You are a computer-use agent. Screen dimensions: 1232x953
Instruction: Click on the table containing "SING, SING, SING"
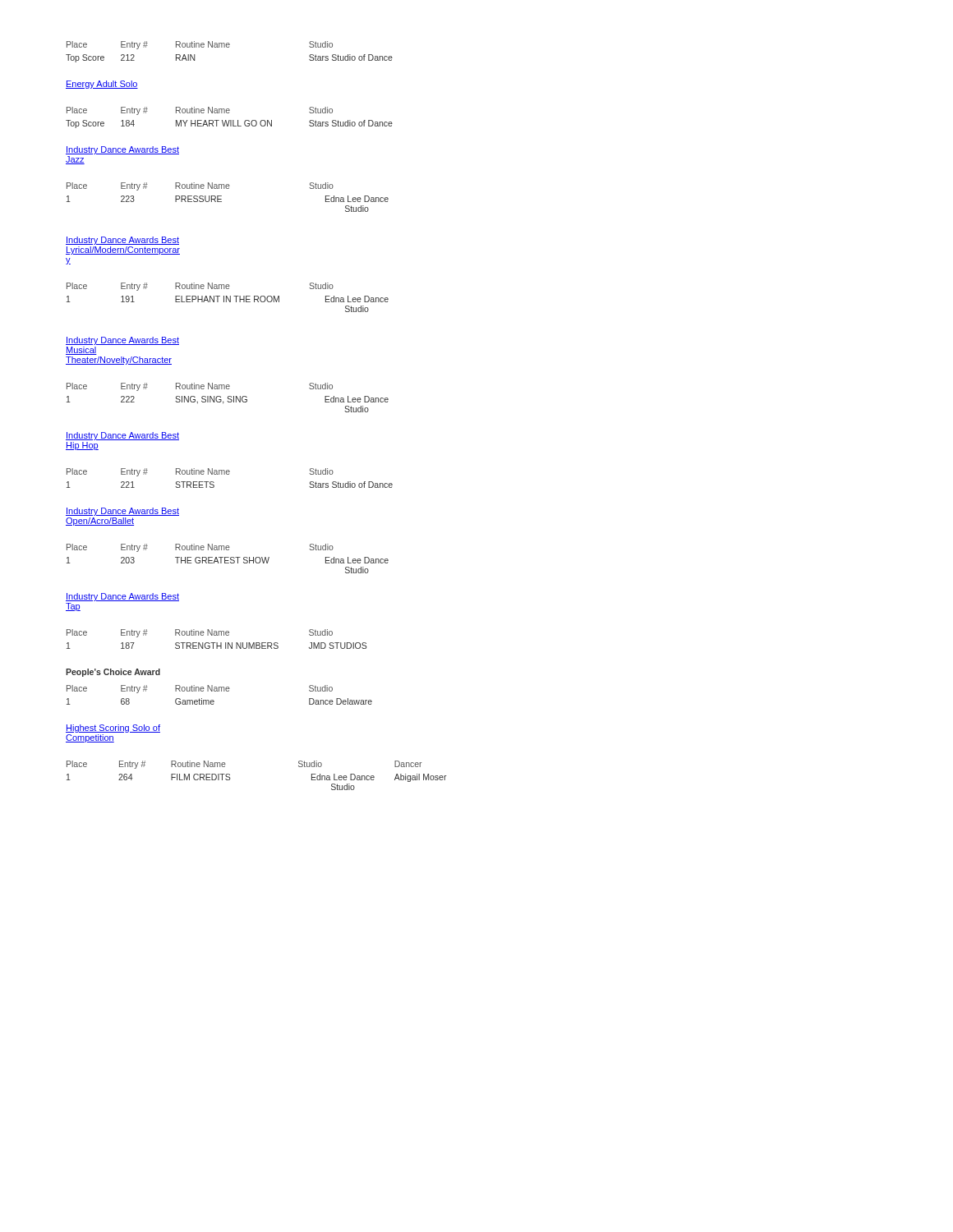509,398
